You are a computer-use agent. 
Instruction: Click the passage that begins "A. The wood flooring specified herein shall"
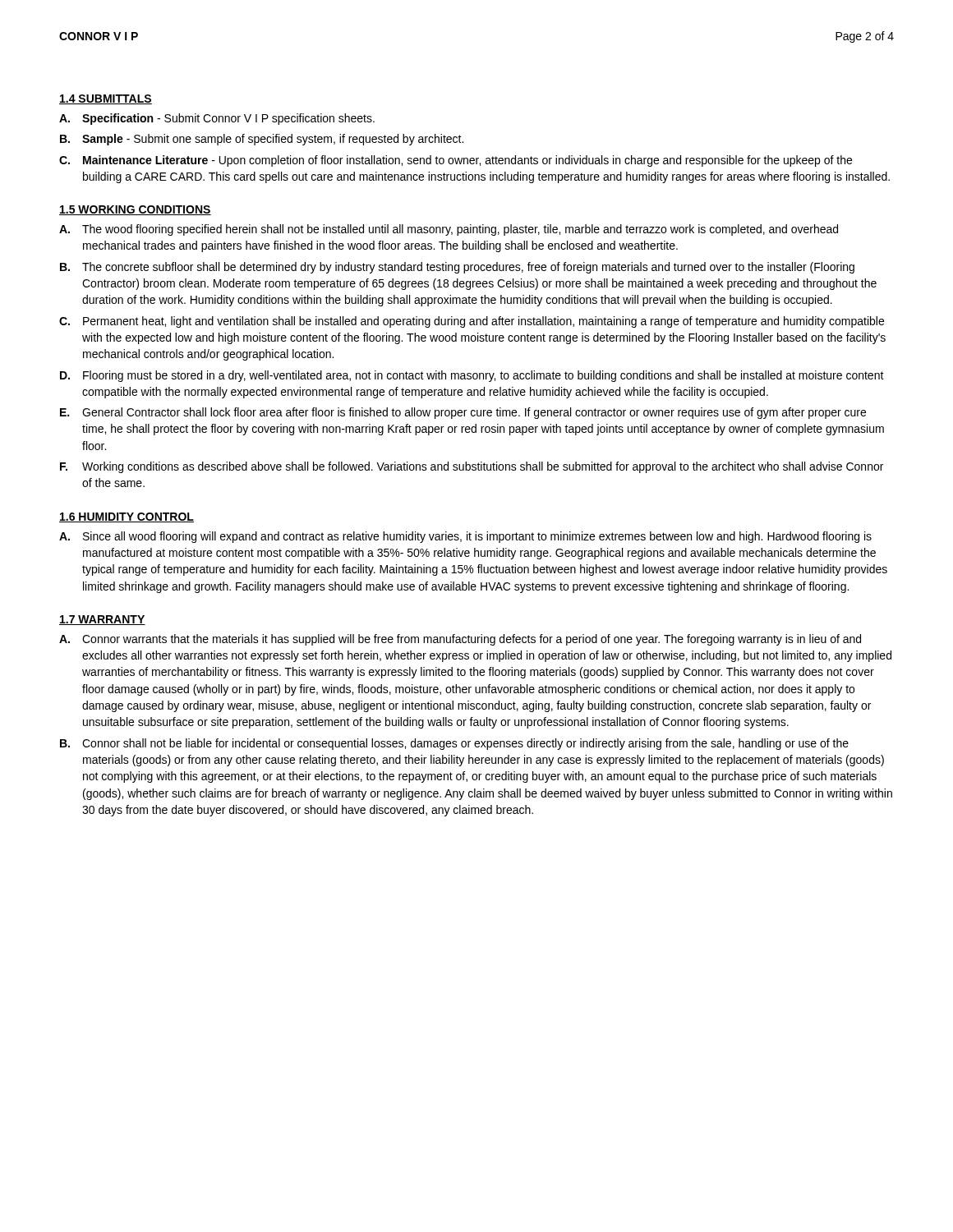coord(476,238)
